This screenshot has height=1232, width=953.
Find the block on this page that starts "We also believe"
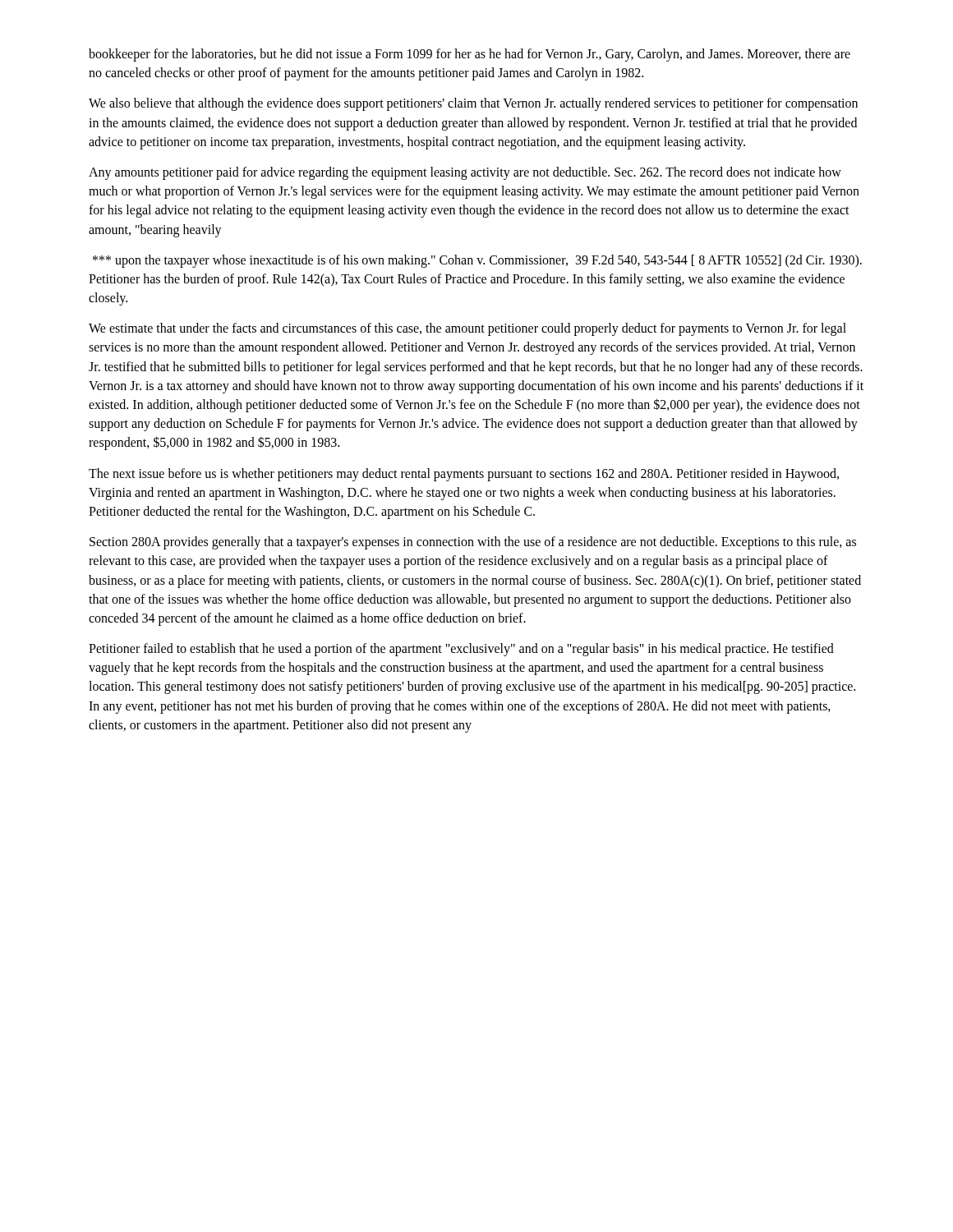point(473,122)
